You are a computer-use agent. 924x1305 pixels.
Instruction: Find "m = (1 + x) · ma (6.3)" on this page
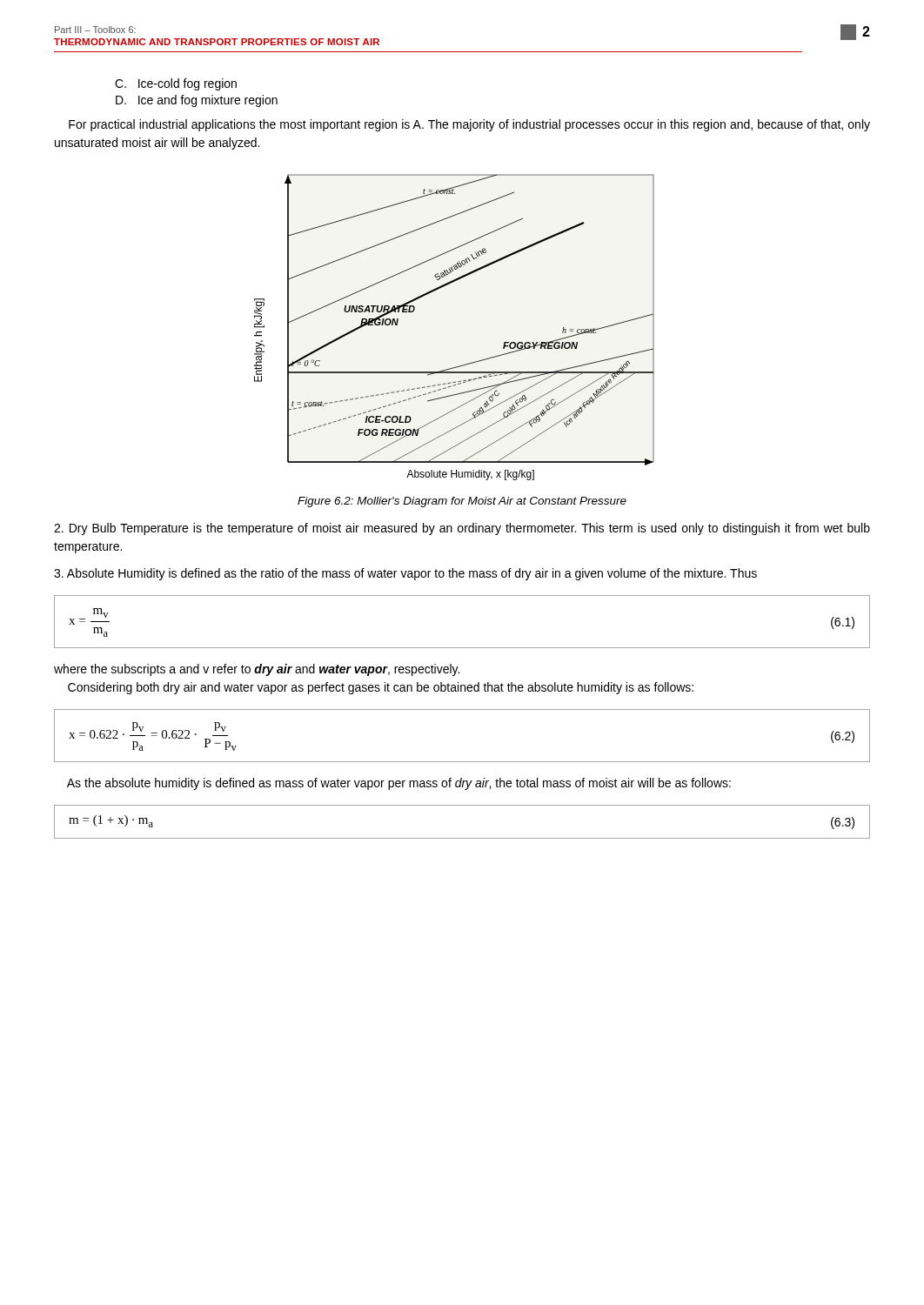point(110,822)
